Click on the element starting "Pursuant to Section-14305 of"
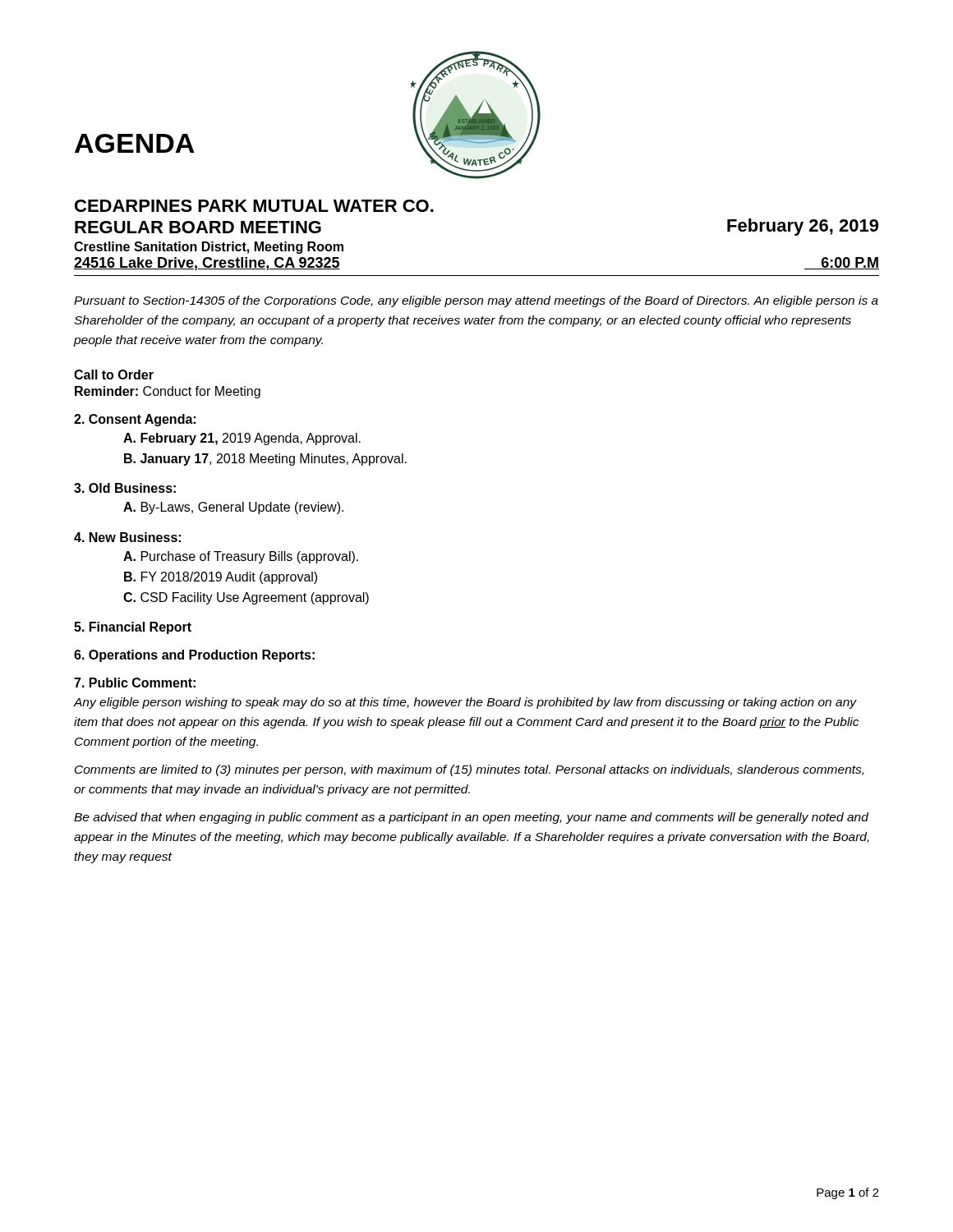 click(476, 320)
